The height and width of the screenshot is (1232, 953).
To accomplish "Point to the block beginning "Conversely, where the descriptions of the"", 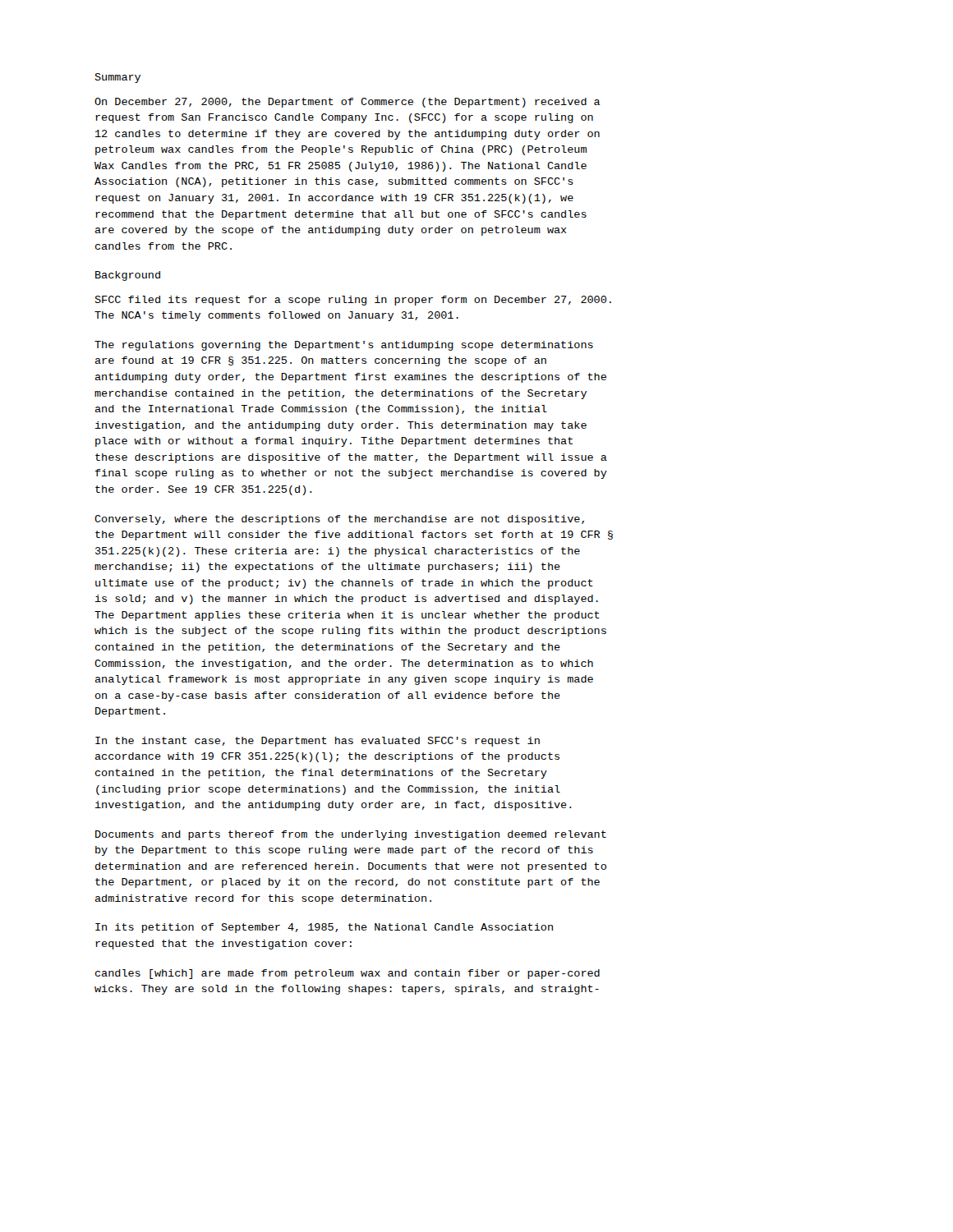I will pos(354,615).
